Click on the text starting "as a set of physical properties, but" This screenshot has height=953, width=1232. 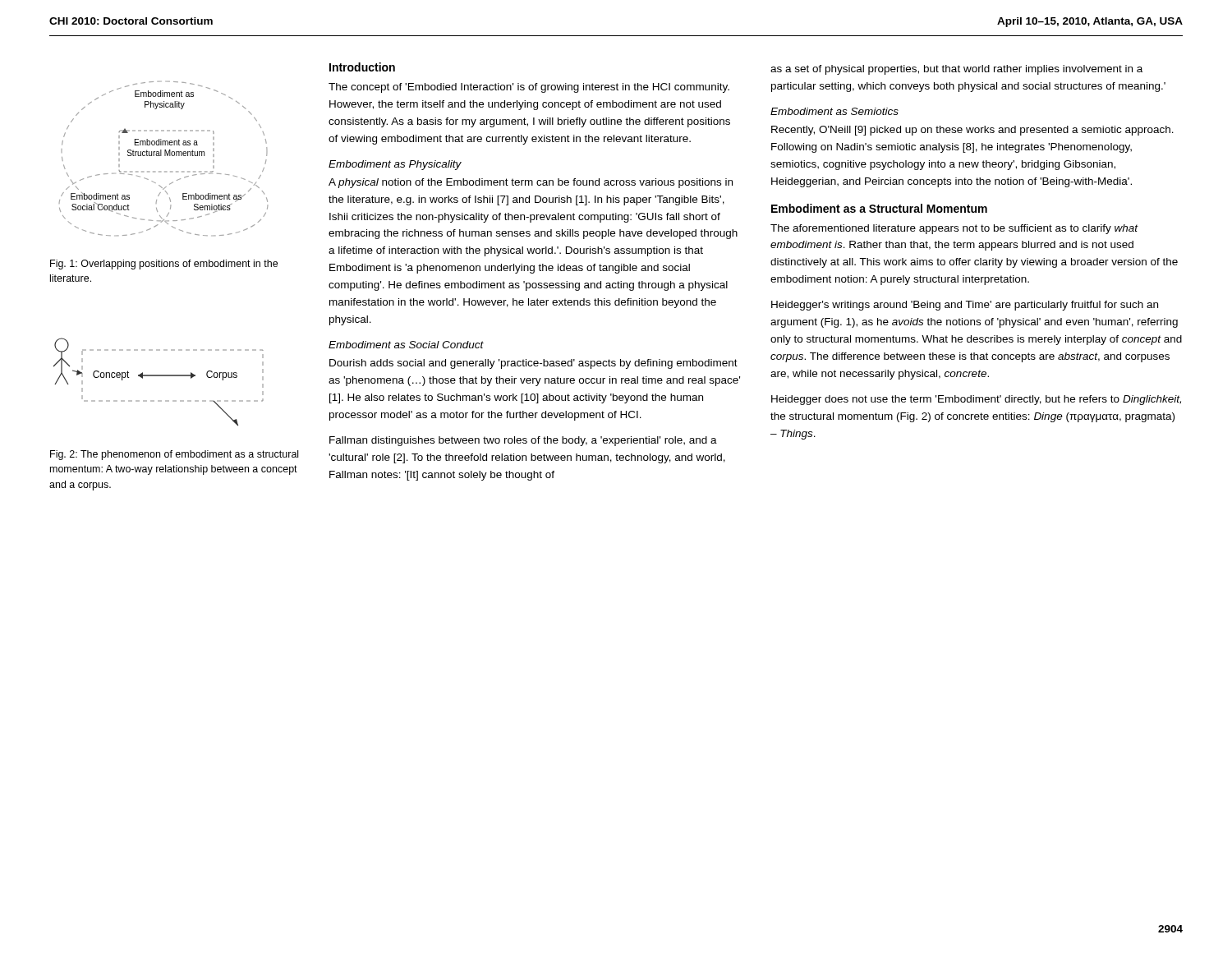(x=968, y=77)
